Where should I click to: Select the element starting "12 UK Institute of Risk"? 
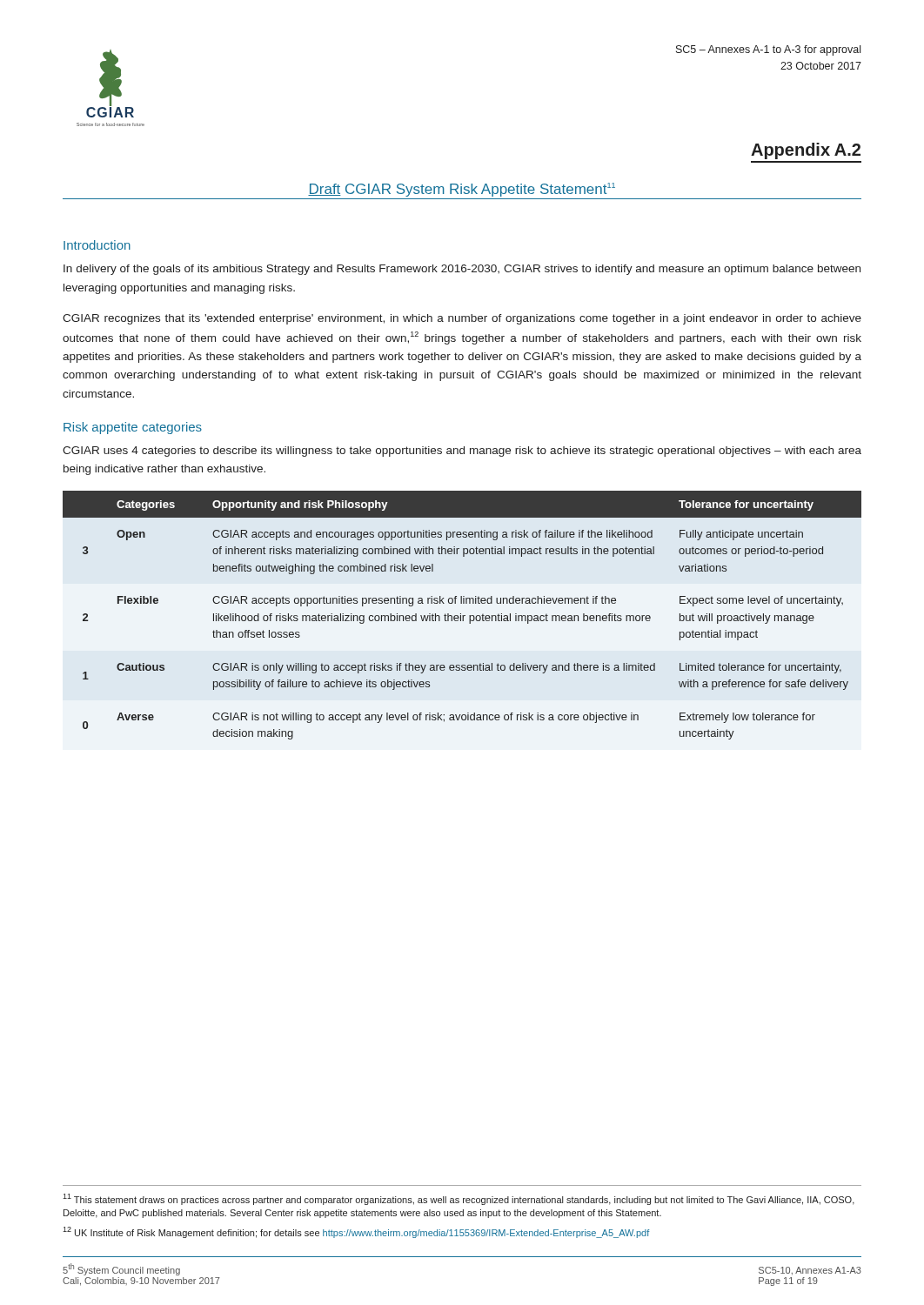(x=356, y=1232)
